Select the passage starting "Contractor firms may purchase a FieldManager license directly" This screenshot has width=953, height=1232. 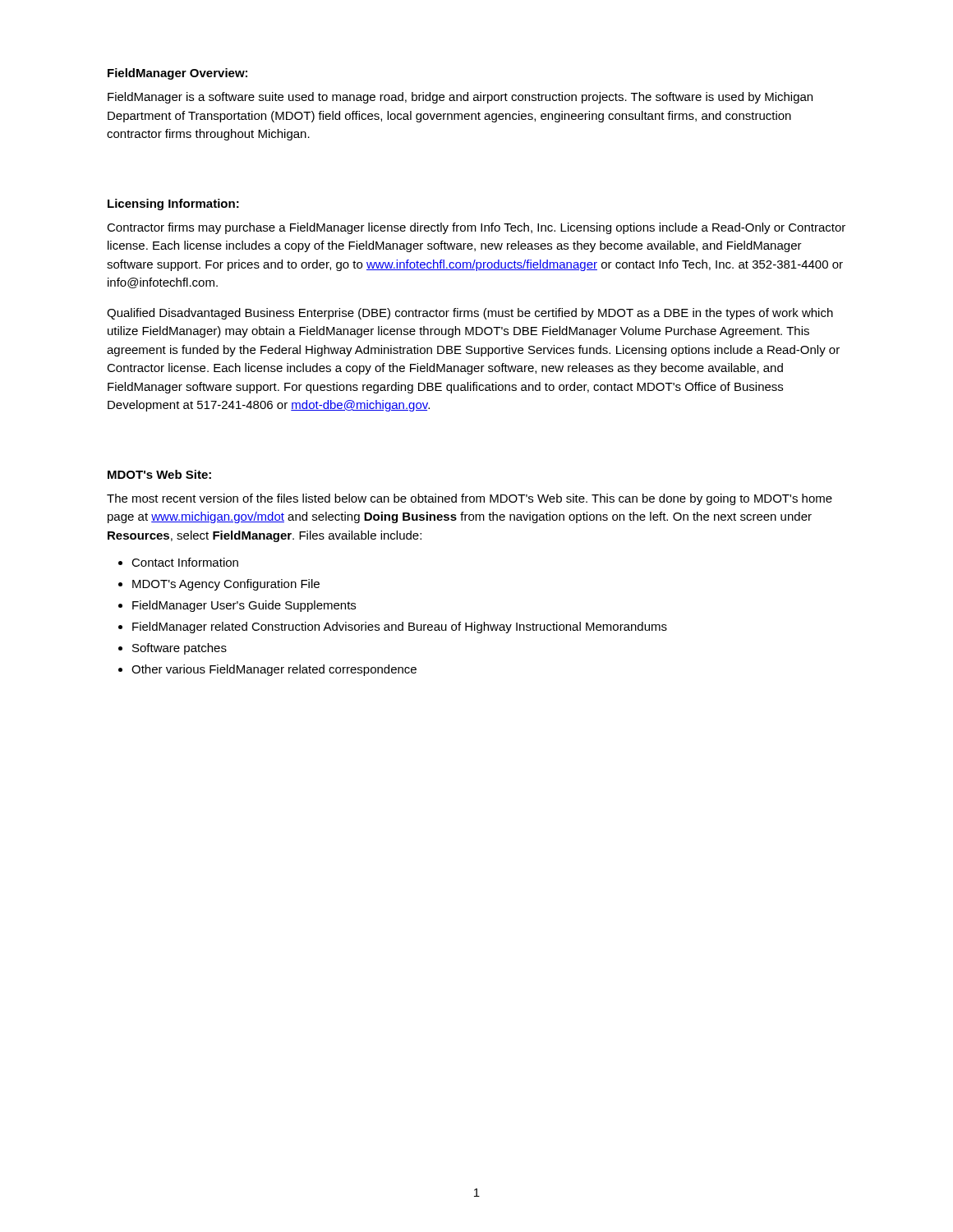pos(476,254)
